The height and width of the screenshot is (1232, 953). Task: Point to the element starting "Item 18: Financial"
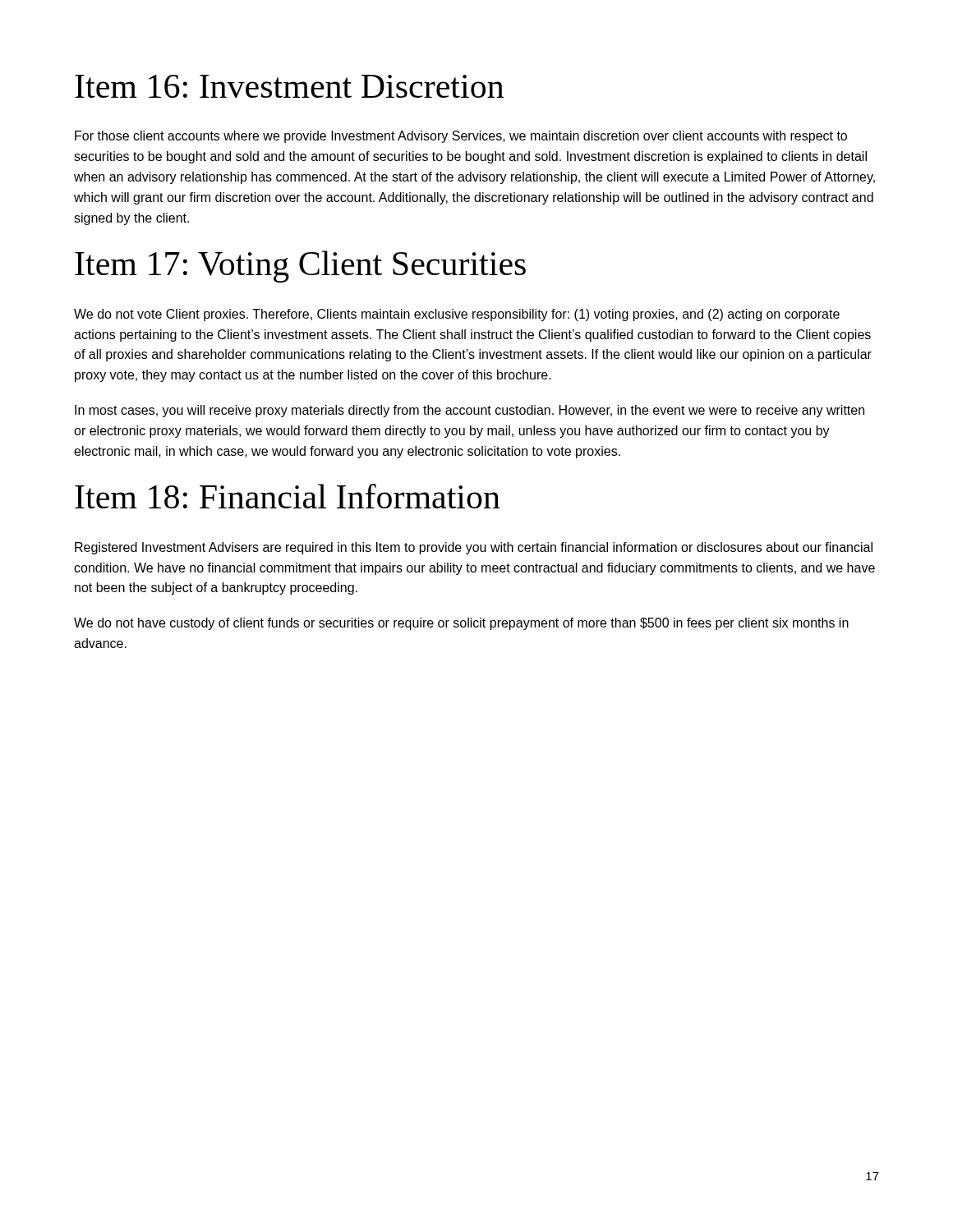476,497
